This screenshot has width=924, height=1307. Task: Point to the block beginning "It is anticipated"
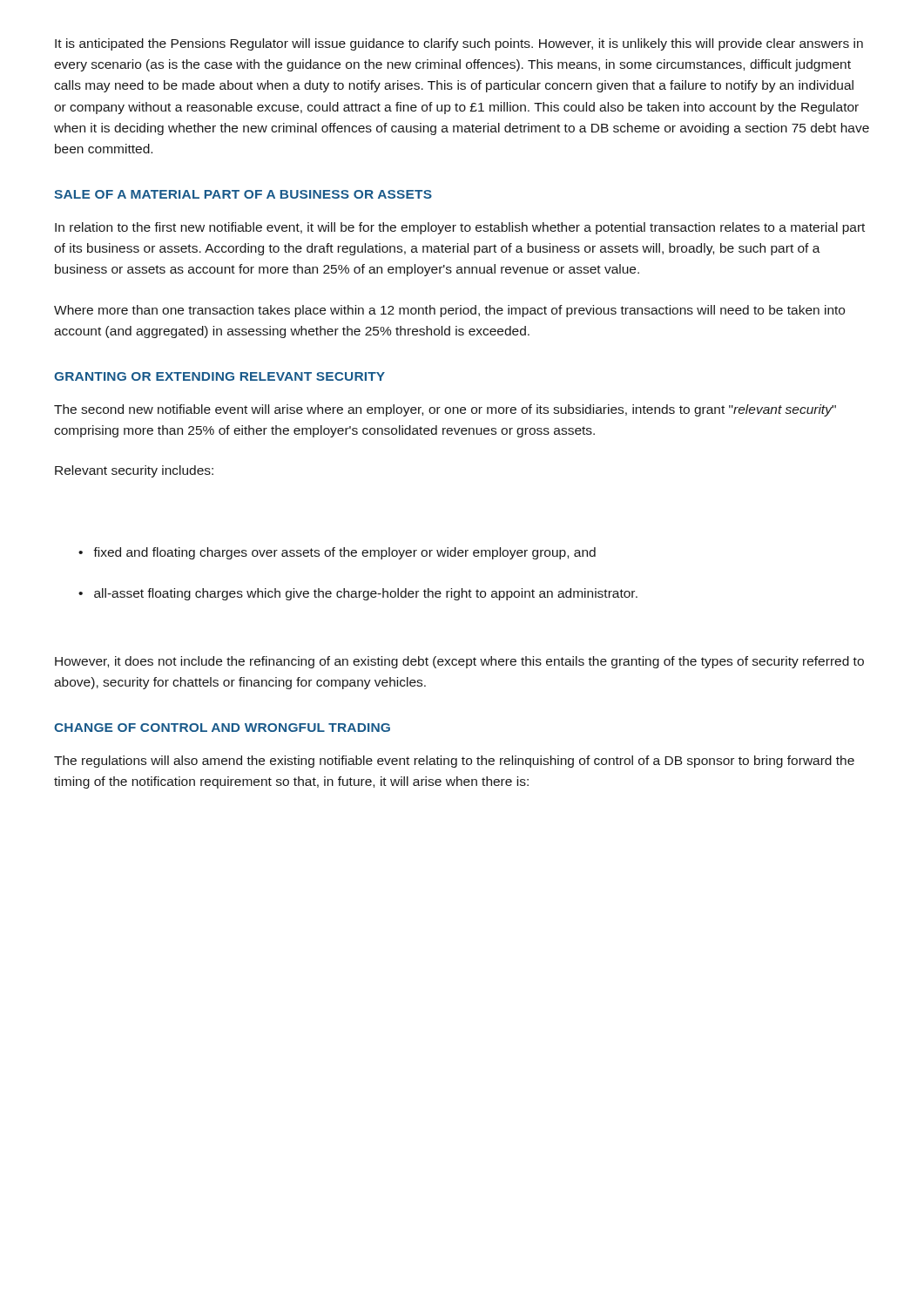pyautogui.click(x=462, y=96)
